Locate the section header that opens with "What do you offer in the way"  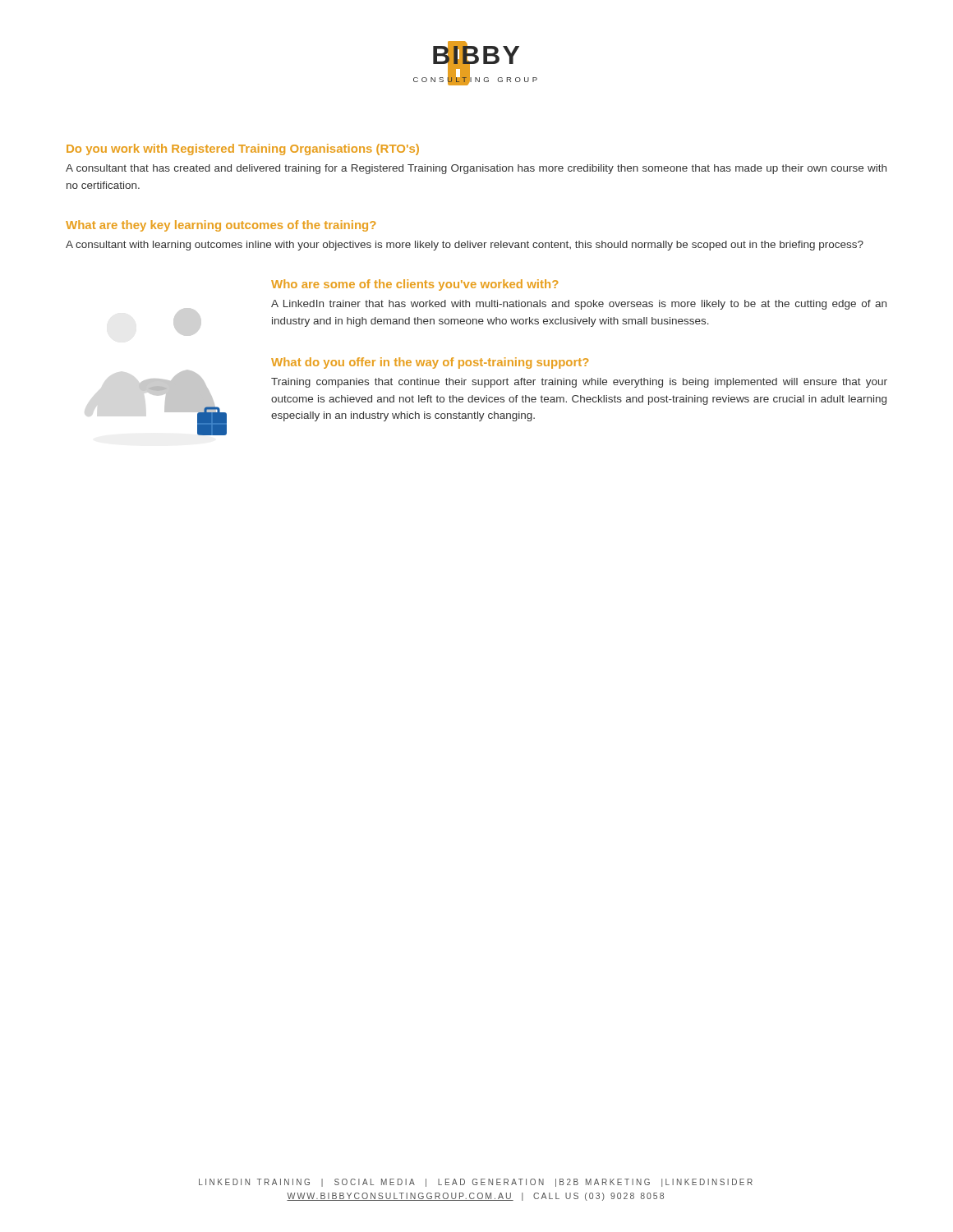pos(430,361)
